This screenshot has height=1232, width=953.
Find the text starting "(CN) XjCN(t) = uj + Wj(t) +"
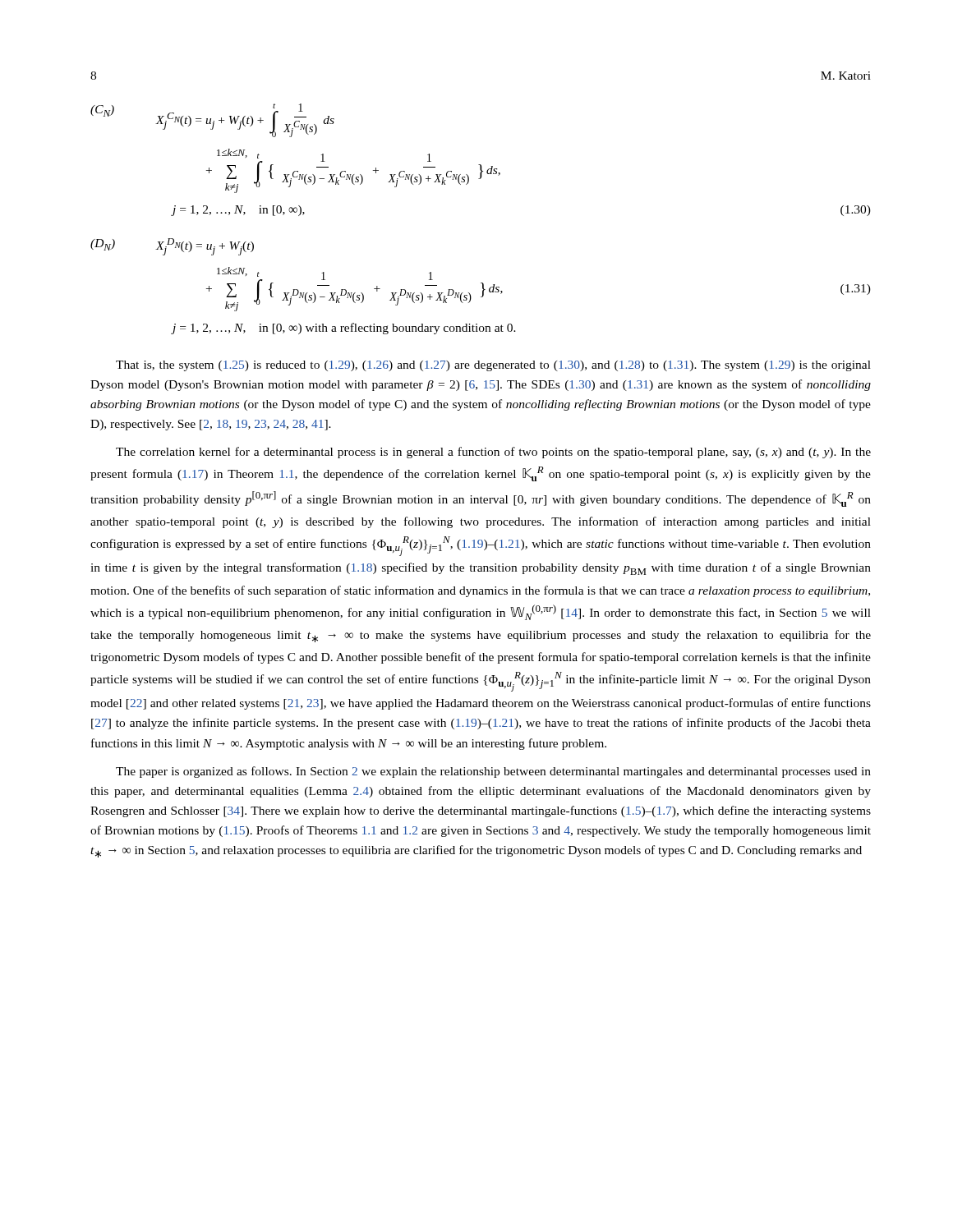[x=481, y=159]
